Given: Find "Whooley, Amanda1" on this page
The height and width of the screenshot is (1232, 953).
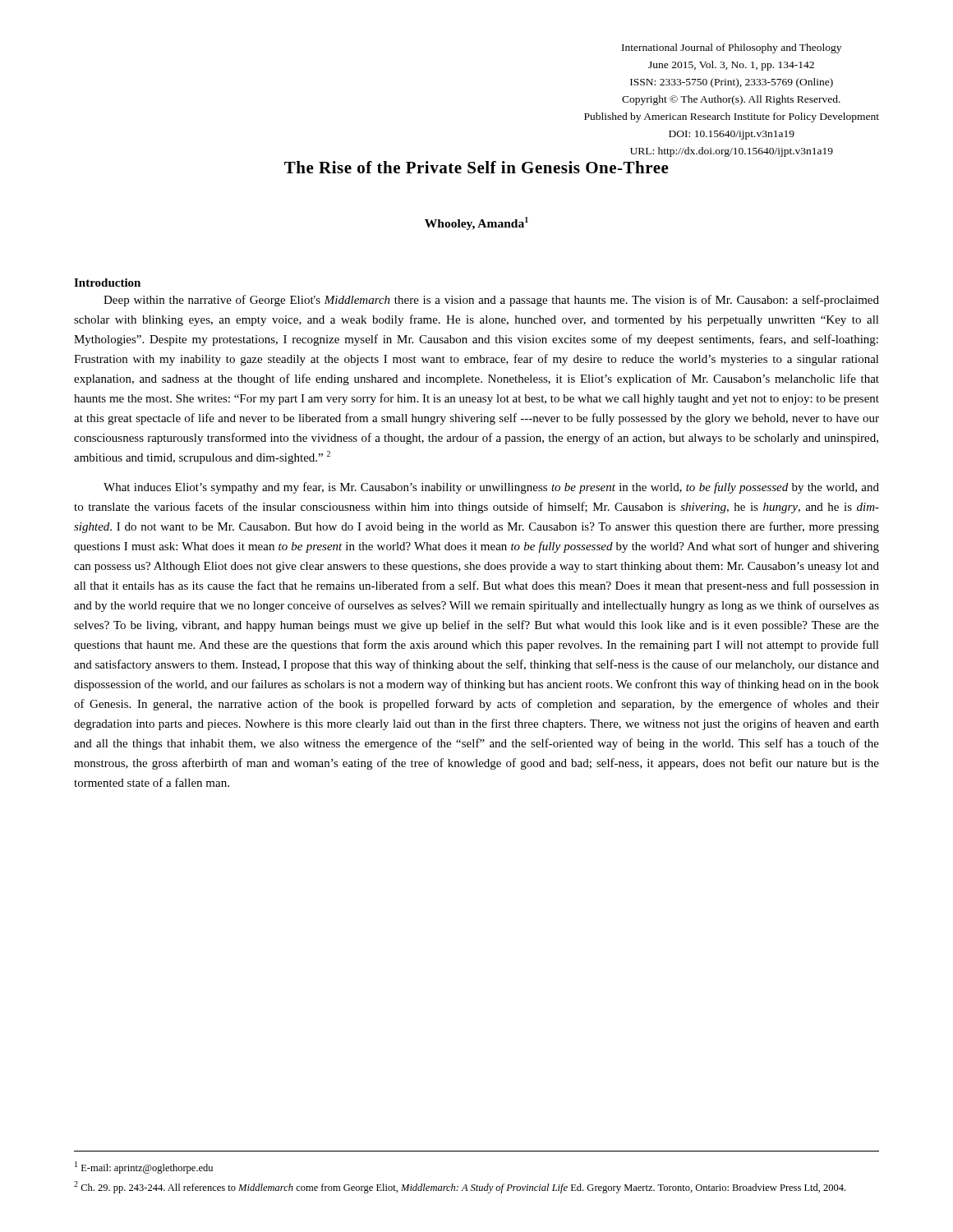Looking at the screenshot, I should (476, 223).
